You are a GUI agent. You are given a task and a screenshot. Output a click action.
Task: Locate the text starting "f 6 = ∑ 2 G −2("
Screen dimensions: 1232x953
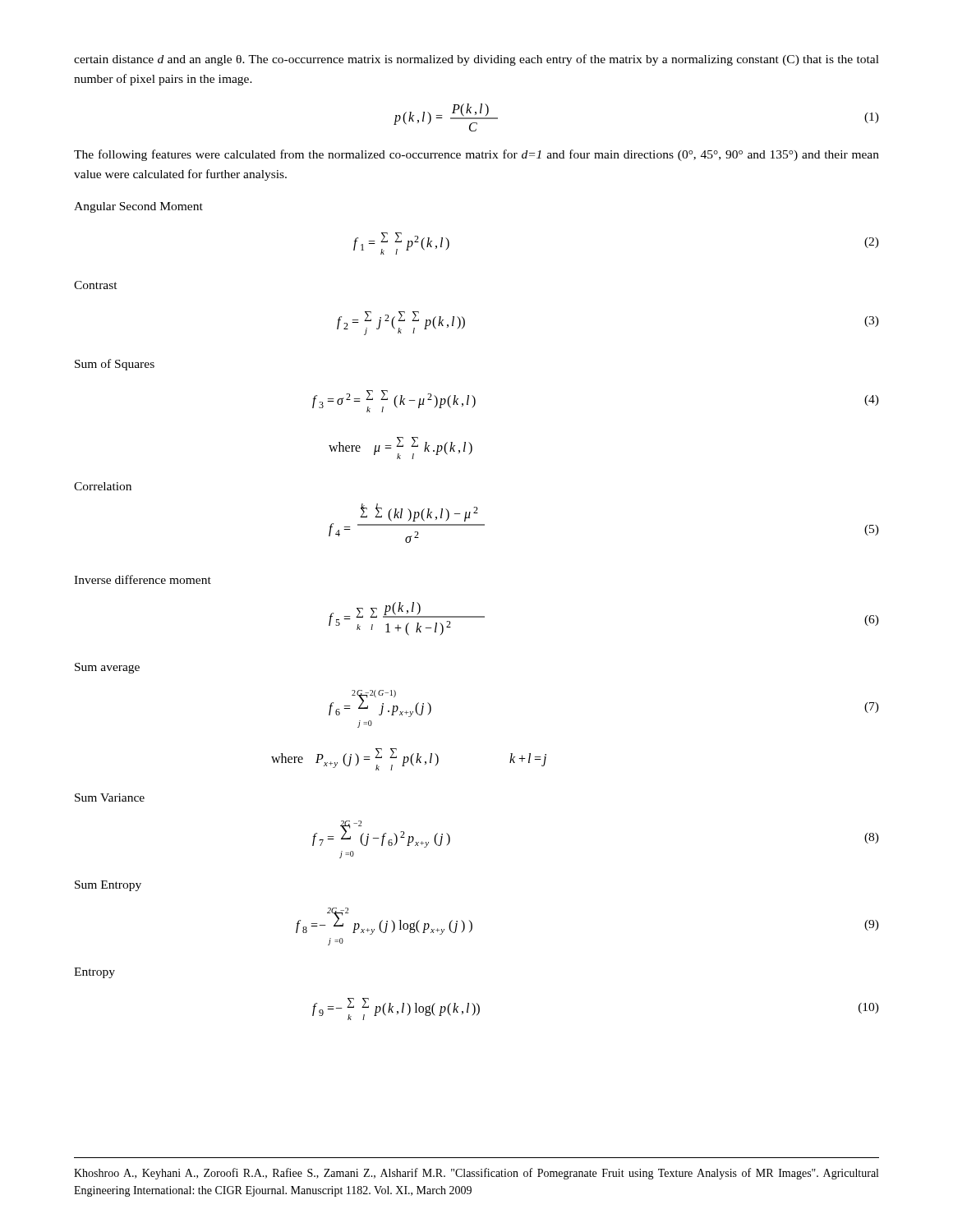(382, 703)
